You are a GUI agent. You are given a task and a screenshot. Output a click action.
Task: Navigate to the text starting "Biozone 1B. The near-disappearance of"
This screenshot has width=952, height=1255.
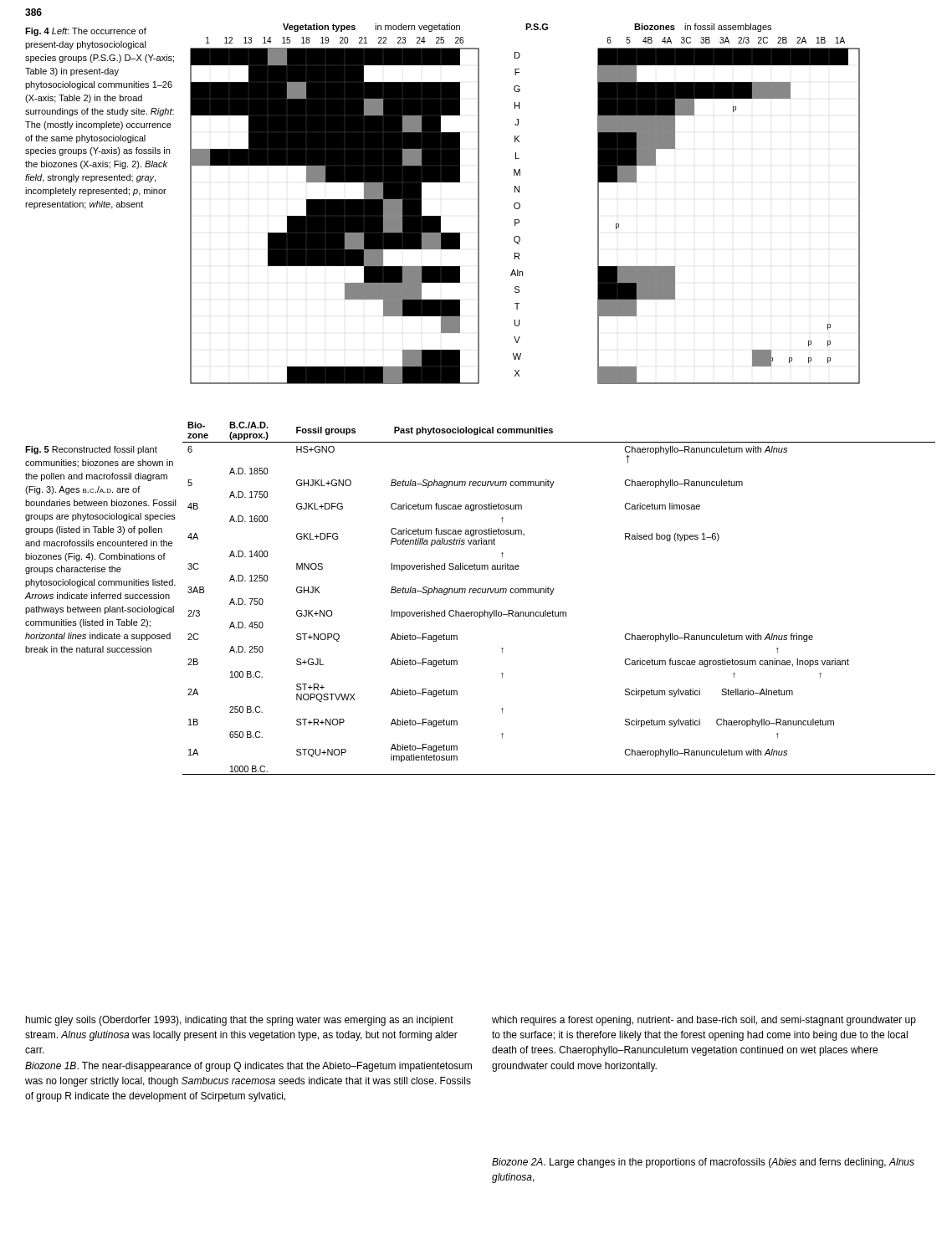249,1081
